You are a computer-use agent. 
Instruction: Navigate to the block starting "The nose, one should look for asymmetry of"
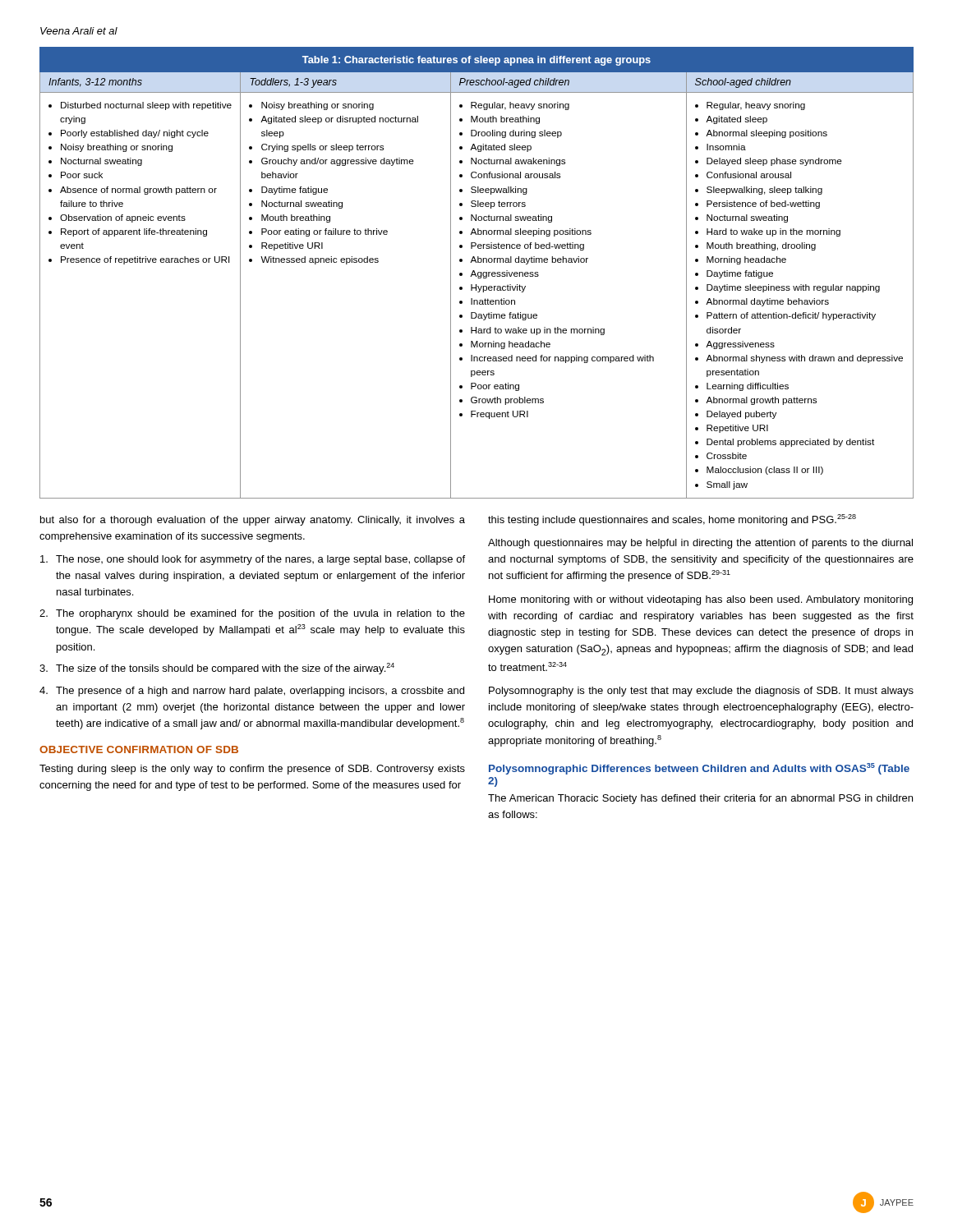[252, 576]
